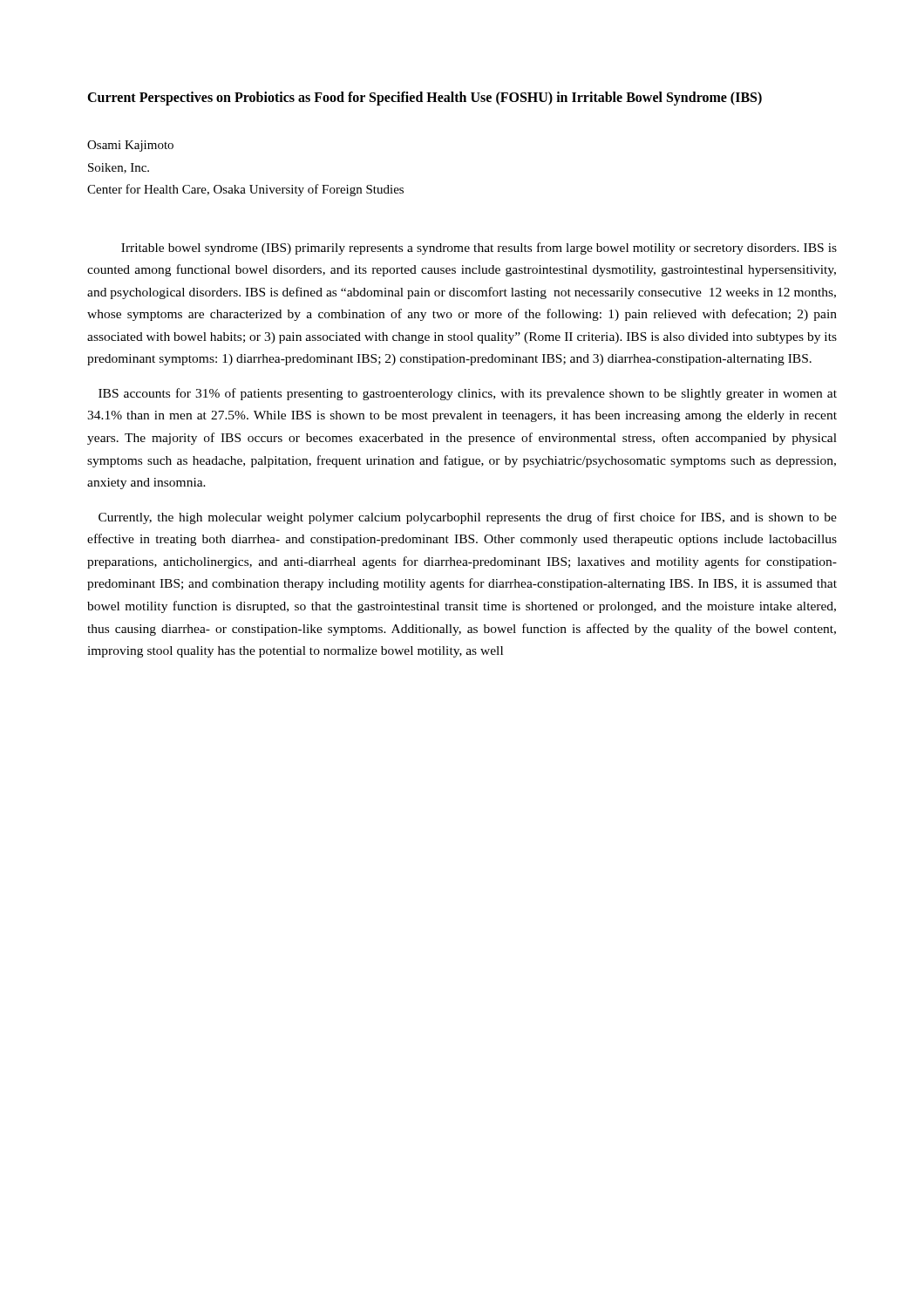Locate the block starting "IBS accounts for 31% of"
Viewport: 924px width, 1308px height.
click(x=462, y=438)
